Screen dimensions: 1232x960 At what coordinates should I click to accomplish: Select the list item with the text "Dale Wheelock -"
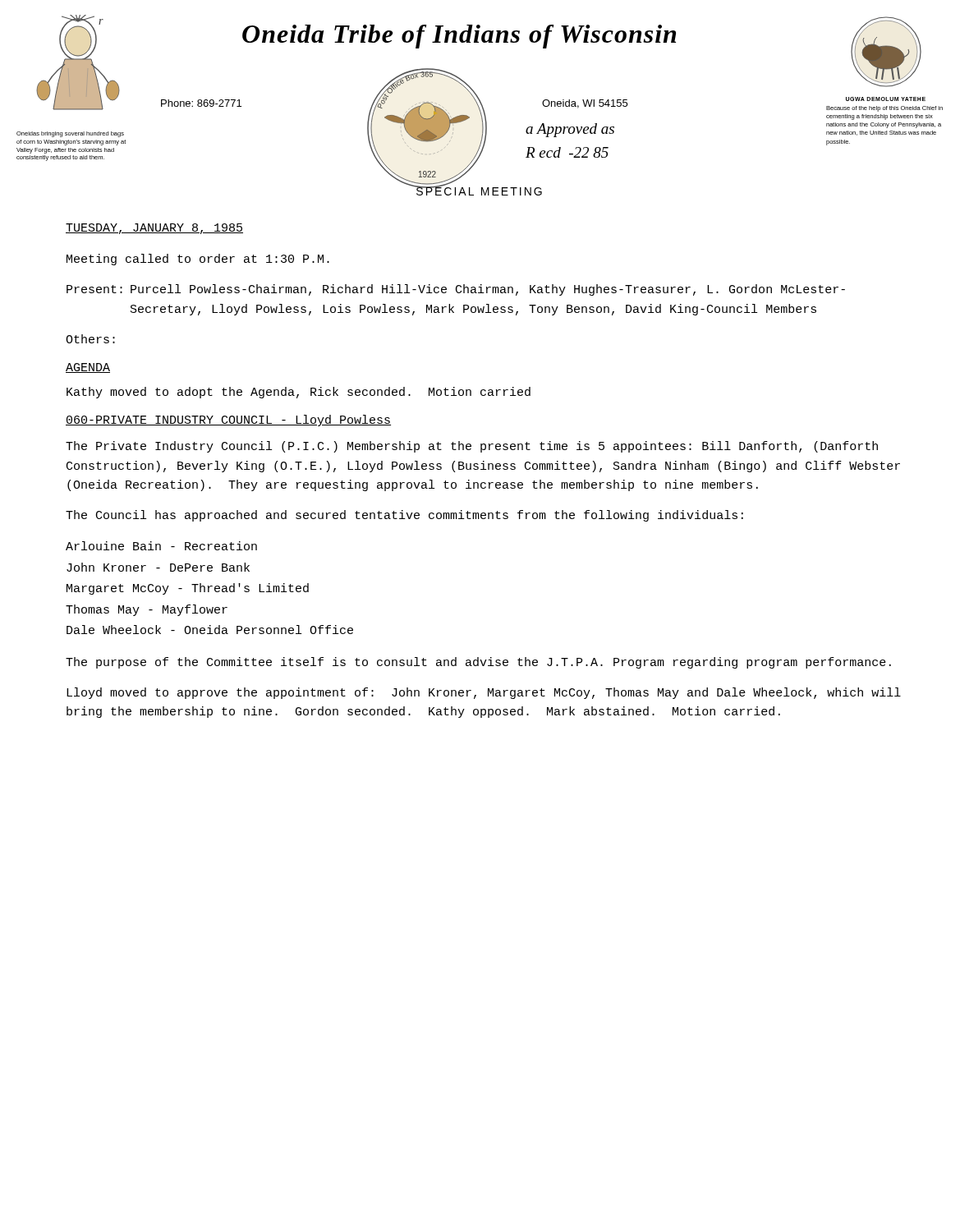[210, 631]
